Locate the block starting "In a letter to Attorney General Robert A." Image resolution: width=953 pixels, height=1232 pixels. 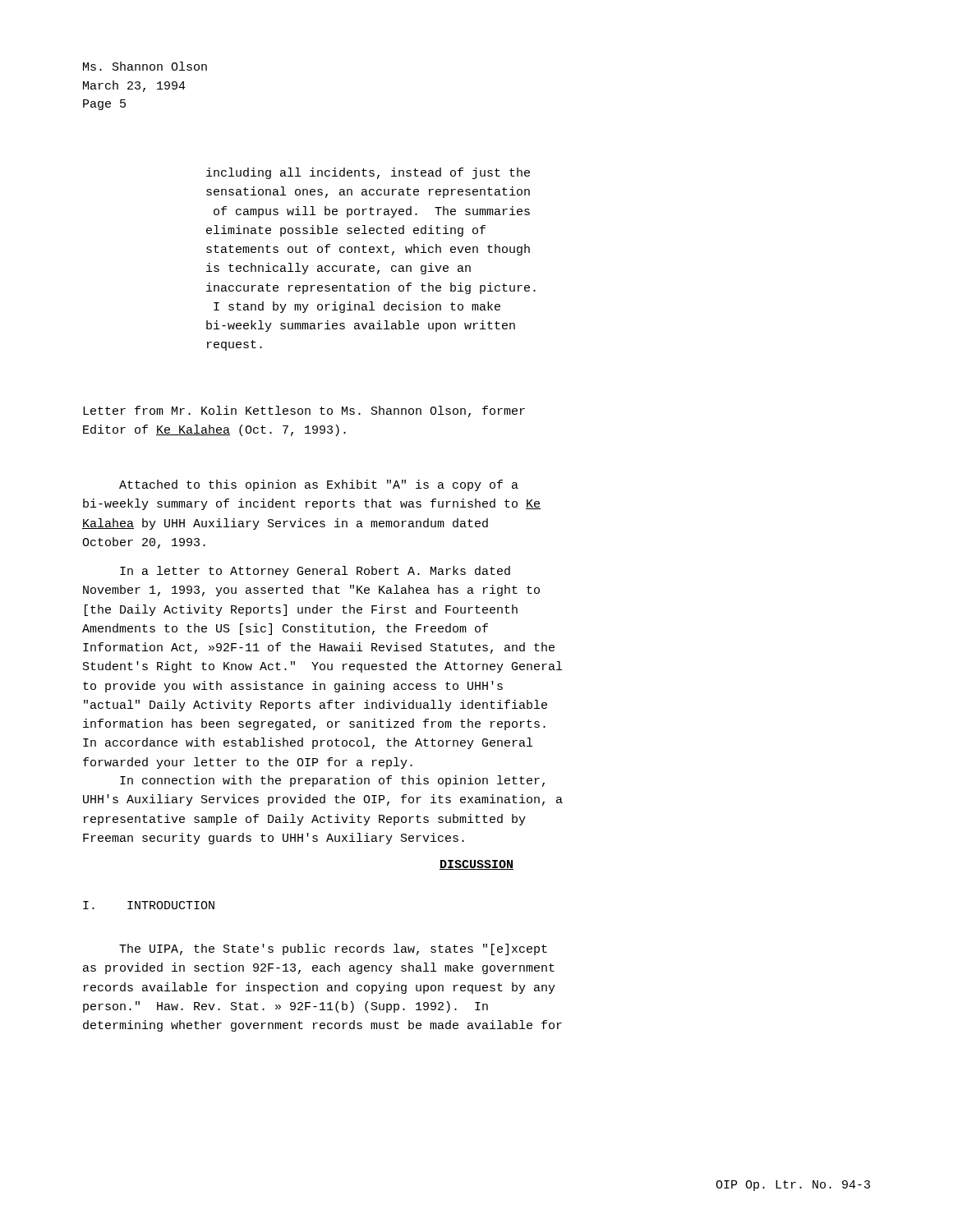(x=322, y=668)
